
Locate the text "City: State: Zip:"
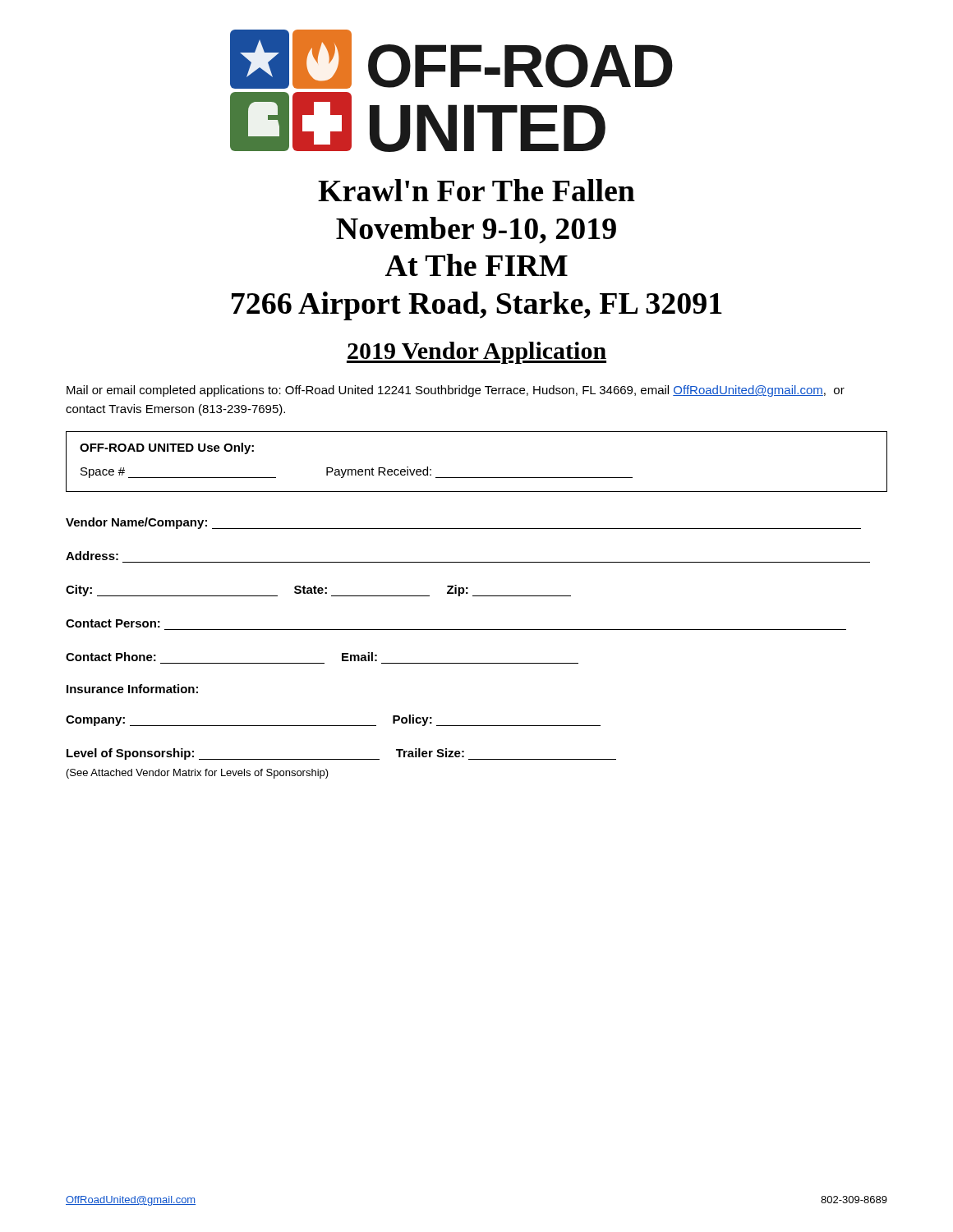point(318,589)
